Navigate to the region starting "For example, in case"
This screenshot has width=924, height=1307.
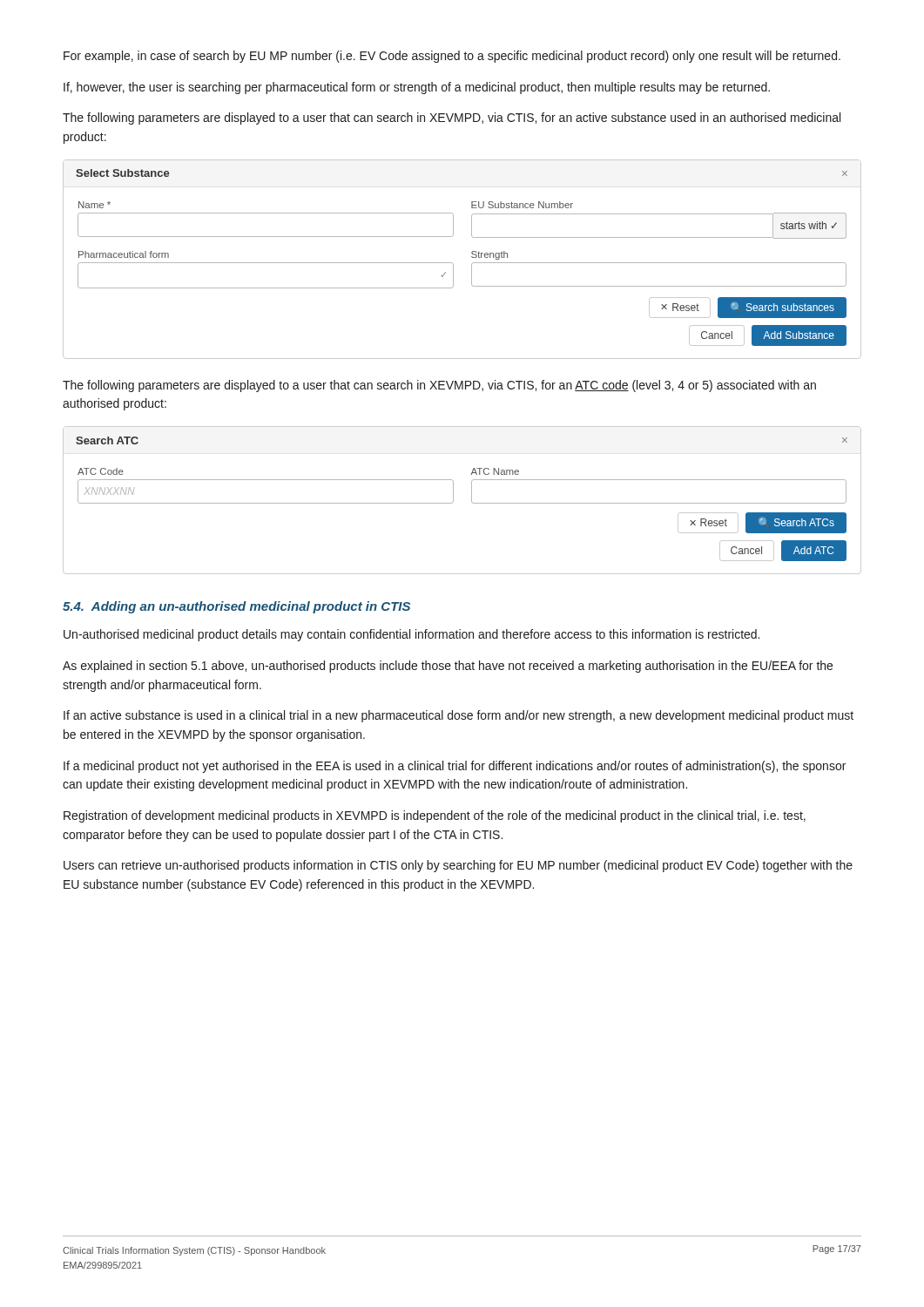click(452, 56)
